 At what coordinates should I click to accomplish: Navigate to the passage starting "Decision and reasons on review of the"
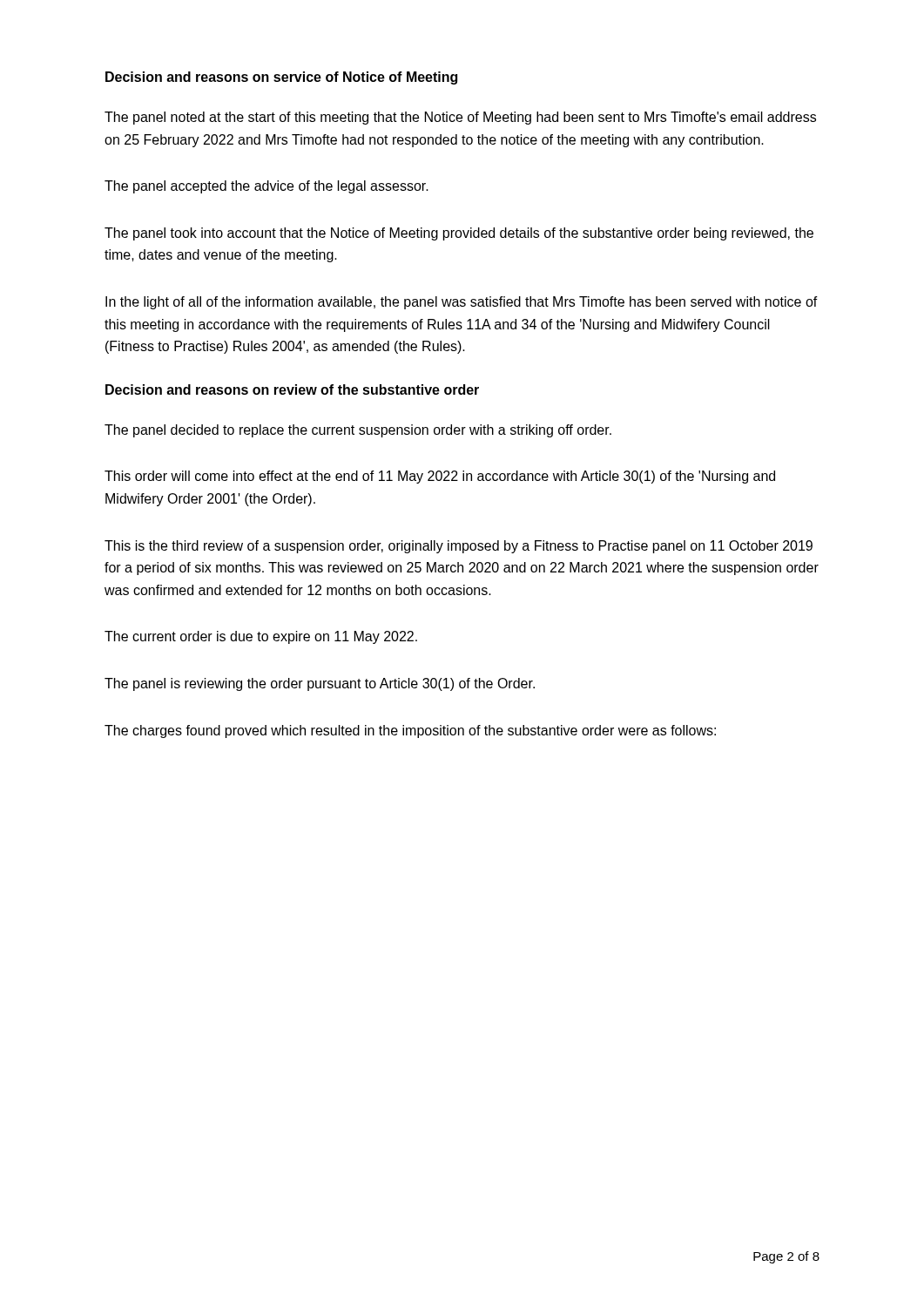pyautogui.click(x=292, y=390)
